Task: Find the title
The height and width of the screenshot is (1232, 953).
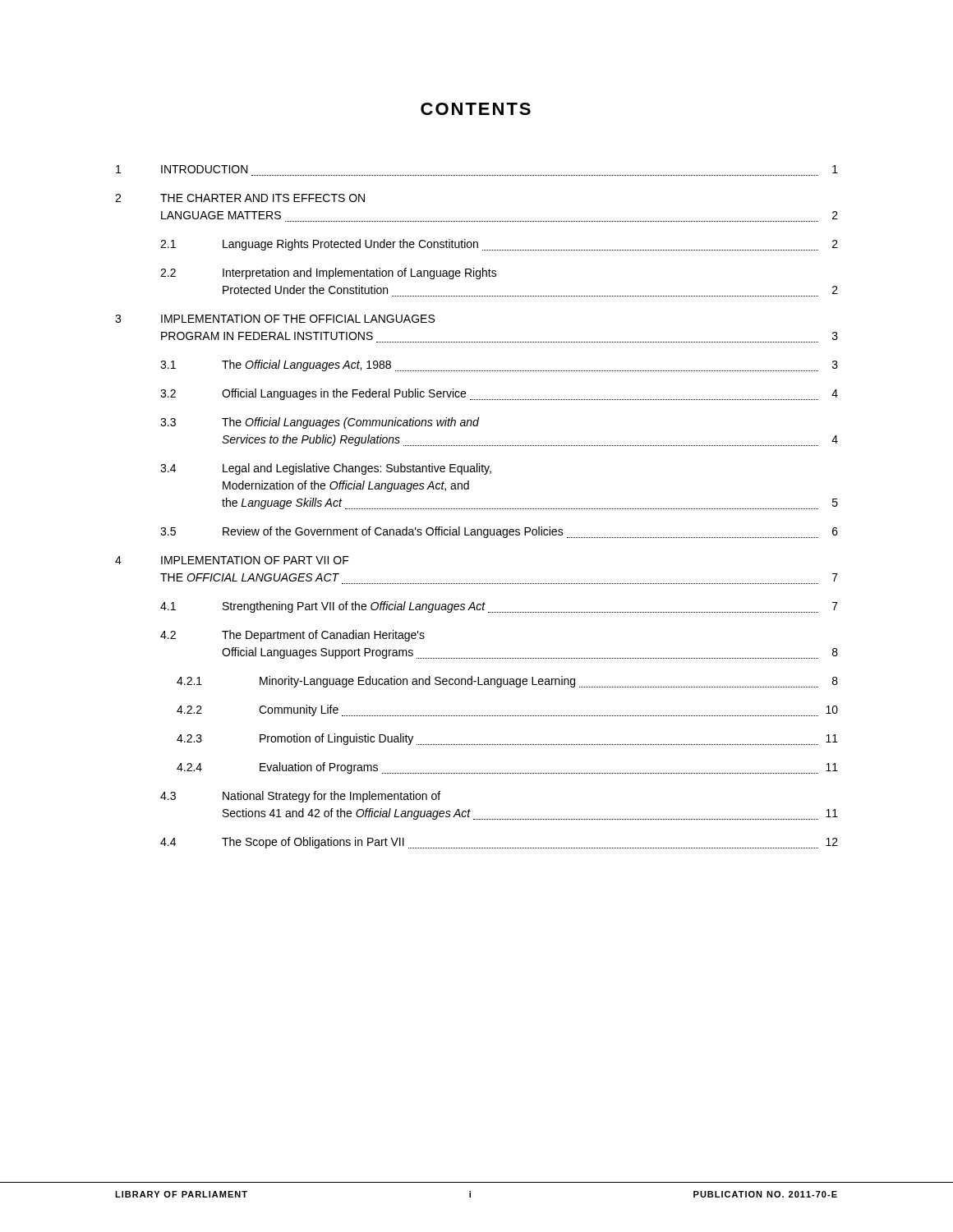Action: pos(476,109)
